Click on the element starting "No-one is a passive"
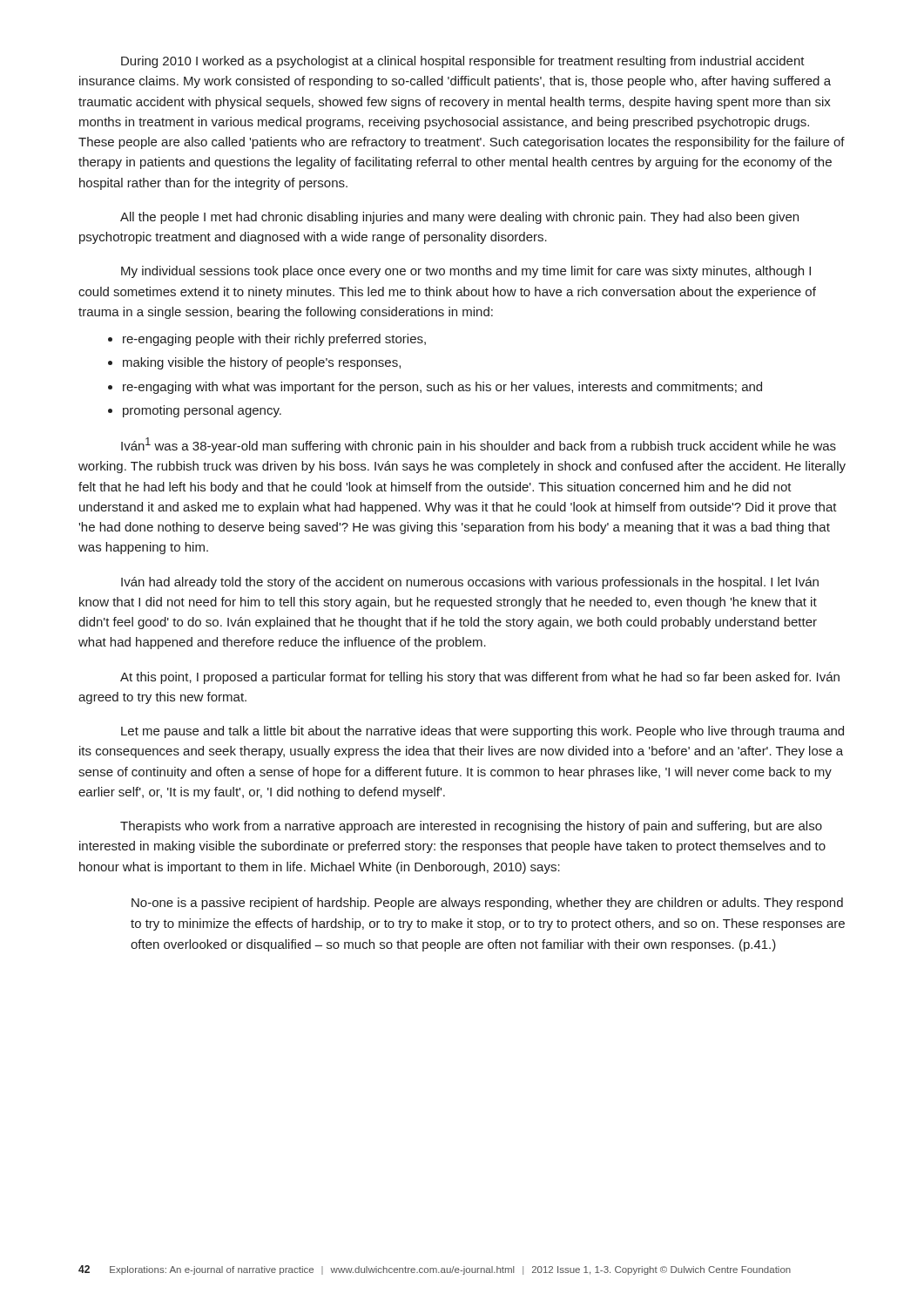The width and height of the screenshot is (924, 1307). tap(488, 923)
